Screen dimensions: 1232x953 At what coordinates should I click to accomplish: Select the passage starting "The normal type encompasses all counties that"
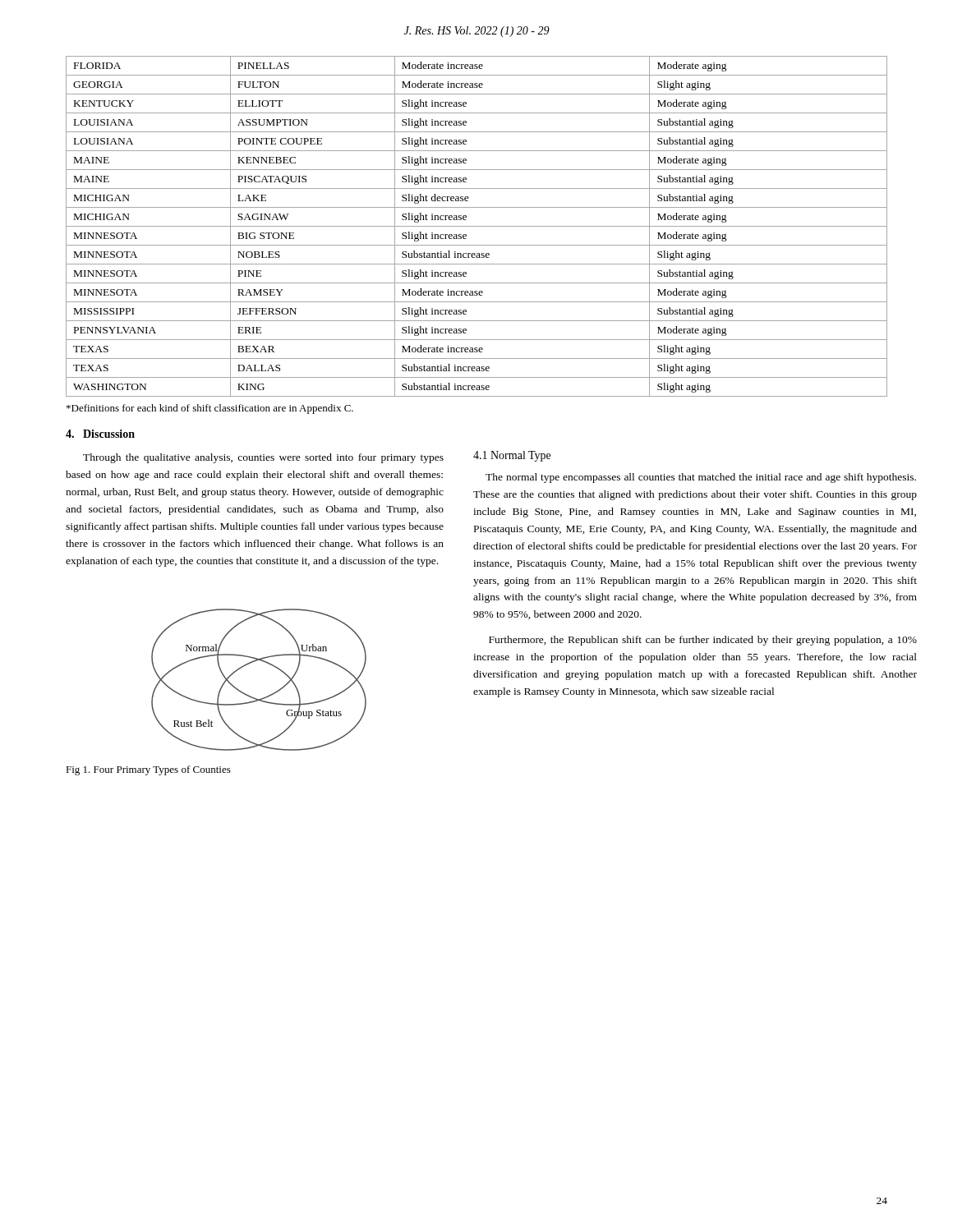695,546
